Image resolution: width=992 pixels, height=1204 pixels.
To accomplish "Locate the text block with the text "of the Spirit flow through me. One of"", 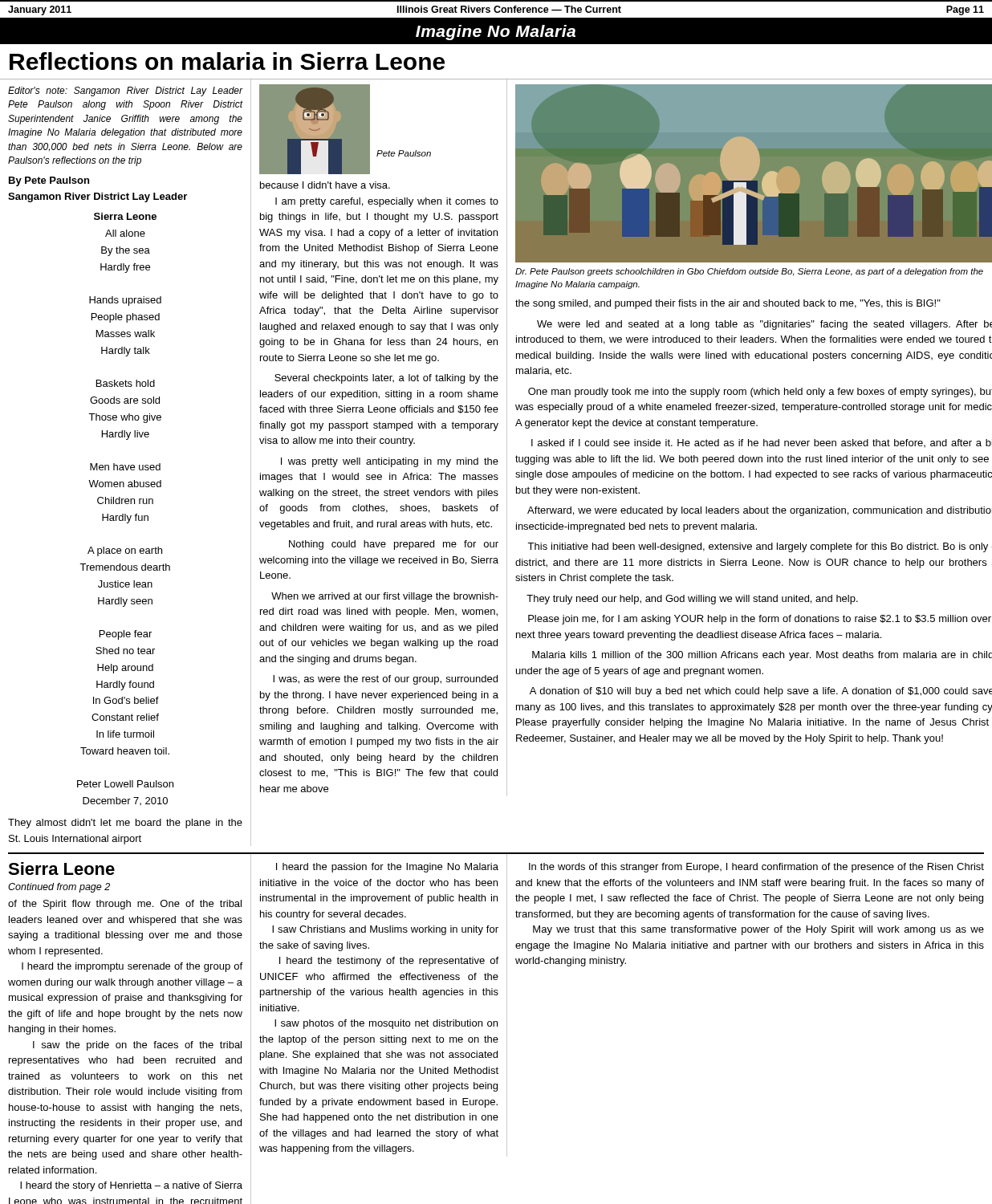I will [125, 1051].
